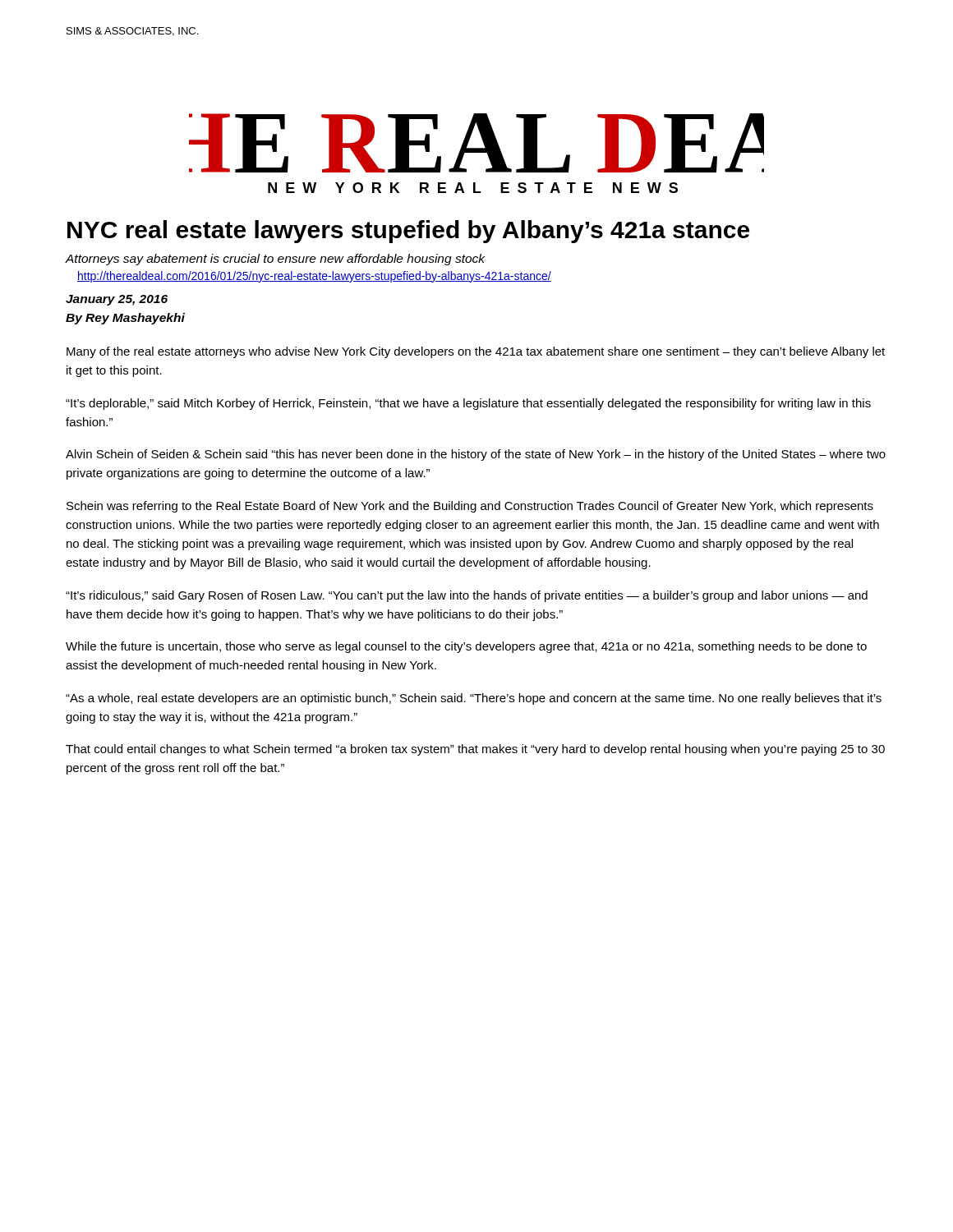953x1232 pixels.
Task: Click a logo
Action: (476, 145)
